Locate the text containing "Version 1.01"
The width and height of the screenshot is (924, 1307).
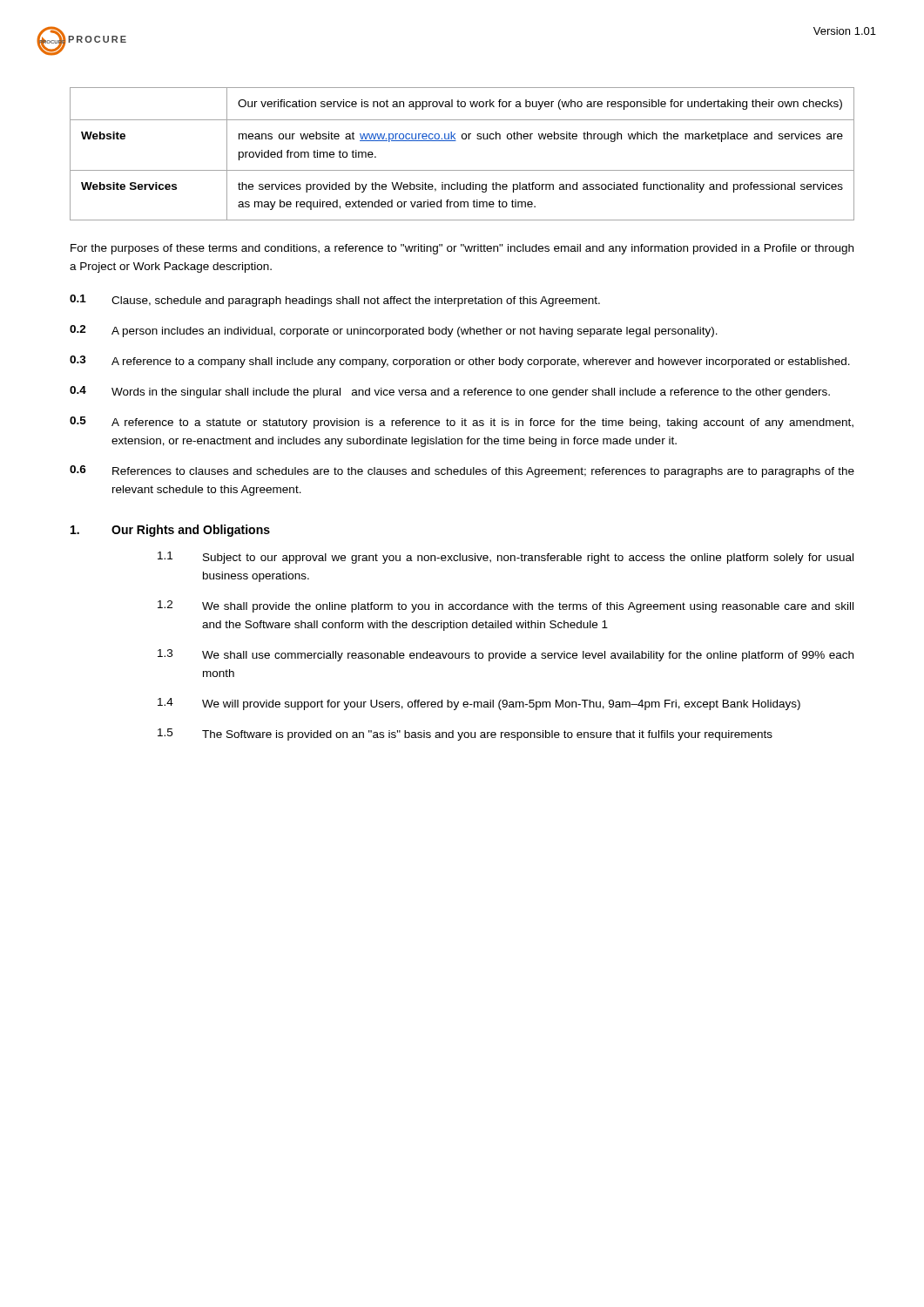(x=845, y=31)
